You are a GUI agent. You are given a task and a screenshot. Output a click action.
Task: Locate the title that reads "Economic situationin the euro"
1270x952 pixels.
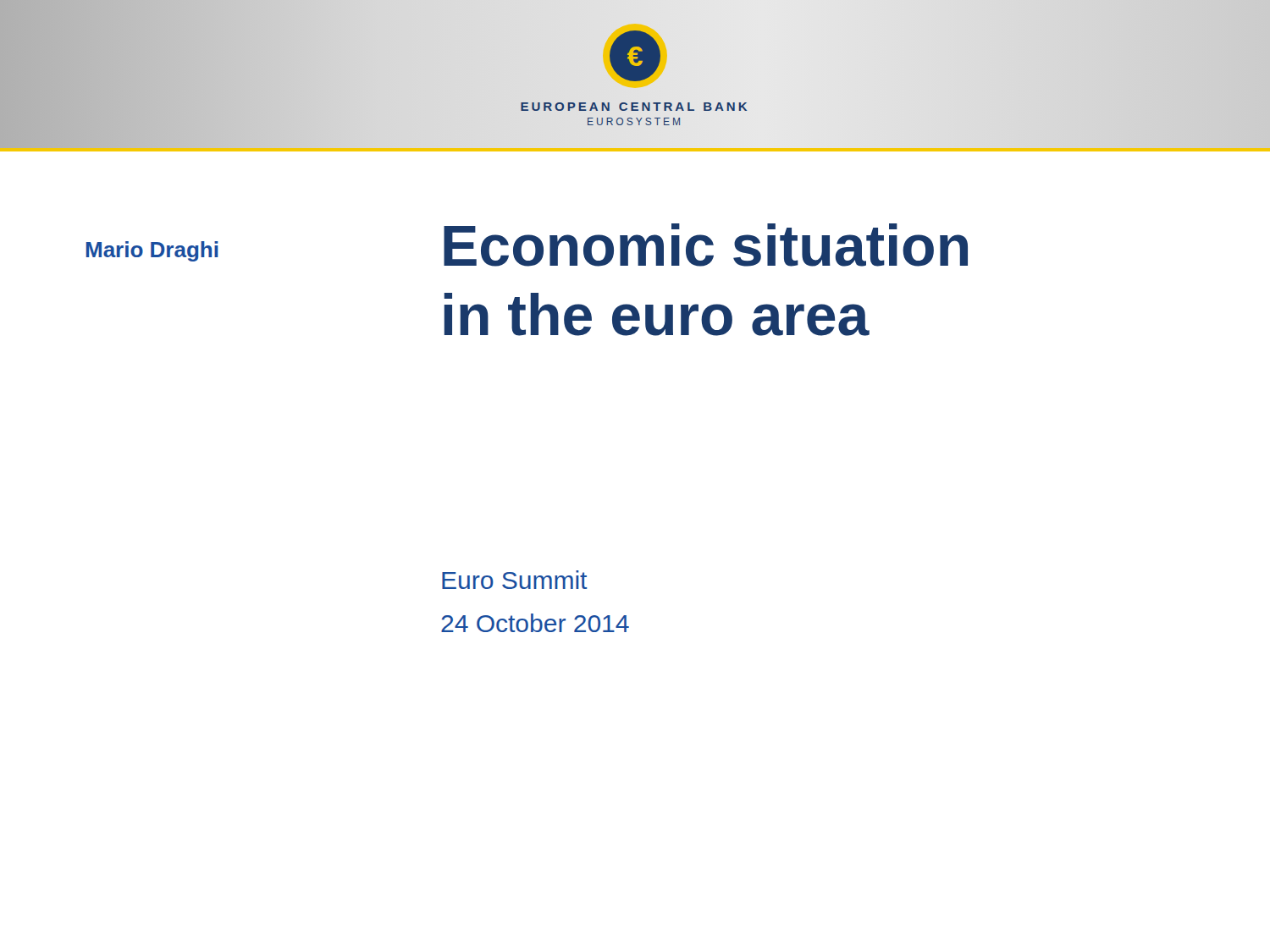point(706,280)
